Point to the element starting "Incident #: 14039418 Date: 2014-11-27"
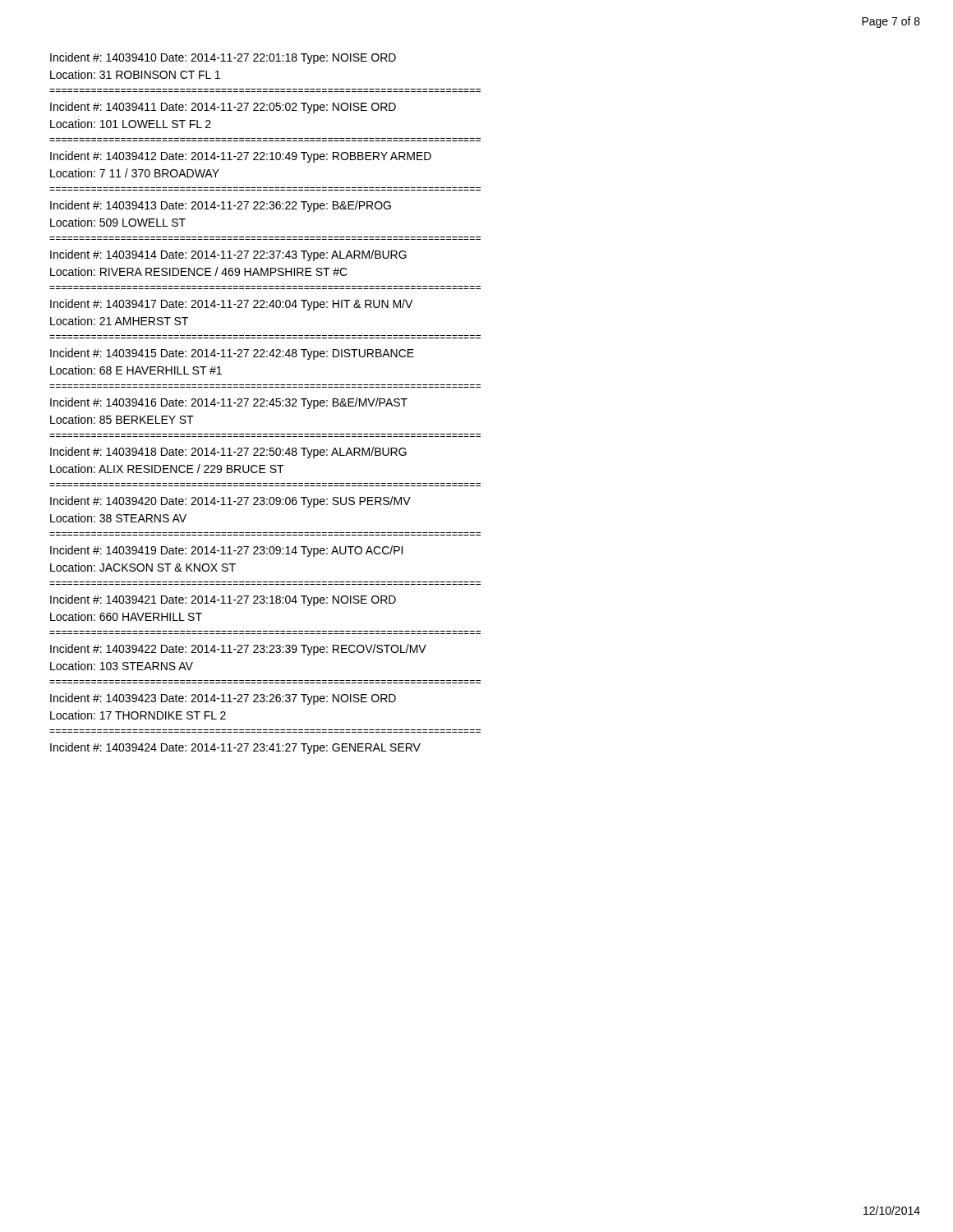Image resolution: width=953 pixels, height=1232 pixels. click(228, 453)
